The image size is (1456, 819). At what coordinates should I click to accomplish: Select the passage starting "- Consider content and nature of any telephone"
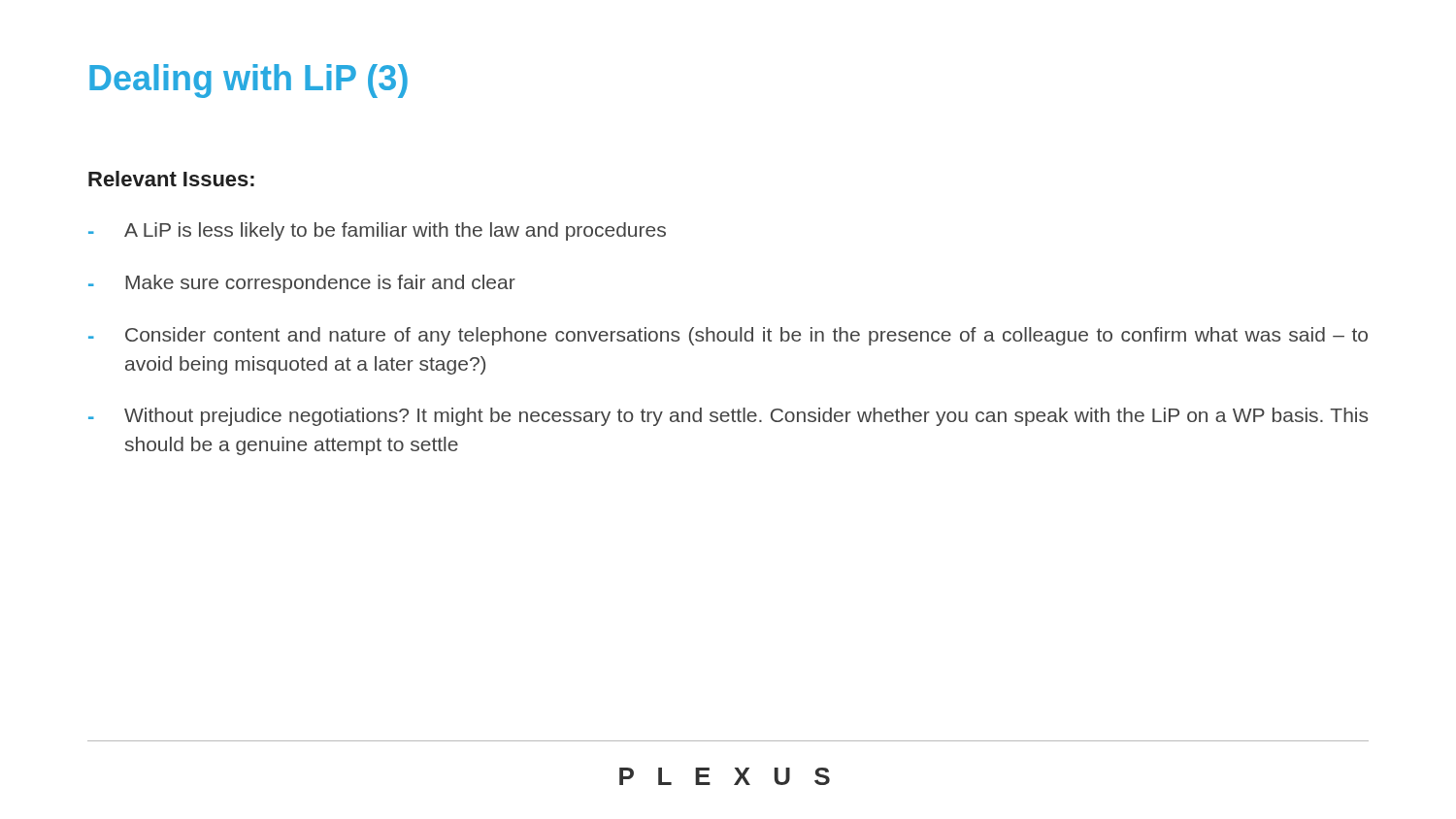click(x=728, y=350)
